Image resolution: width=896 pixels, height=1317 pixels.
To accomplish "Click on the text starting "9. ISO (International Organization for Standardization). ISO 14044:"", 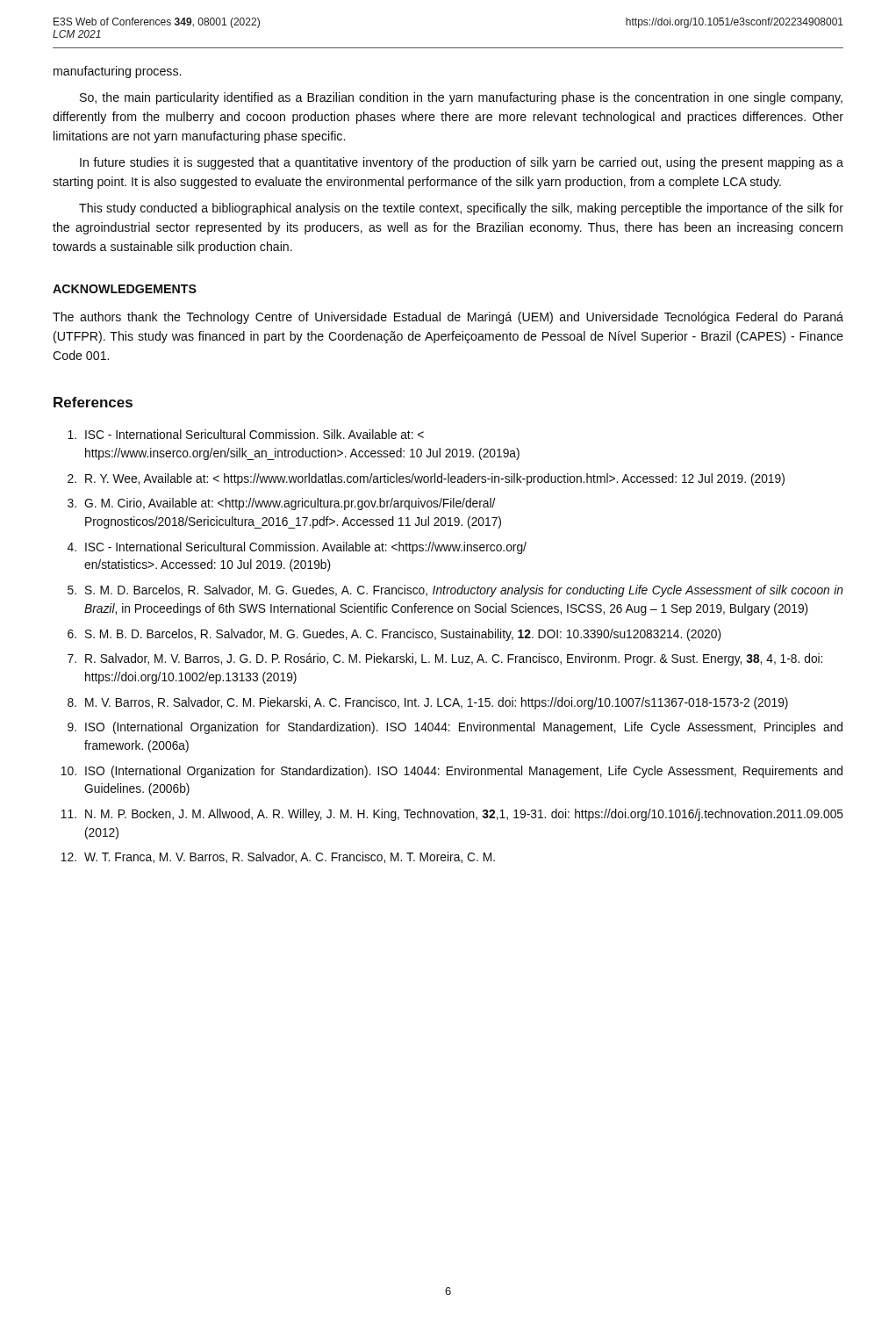I will (x=448, y=738).
